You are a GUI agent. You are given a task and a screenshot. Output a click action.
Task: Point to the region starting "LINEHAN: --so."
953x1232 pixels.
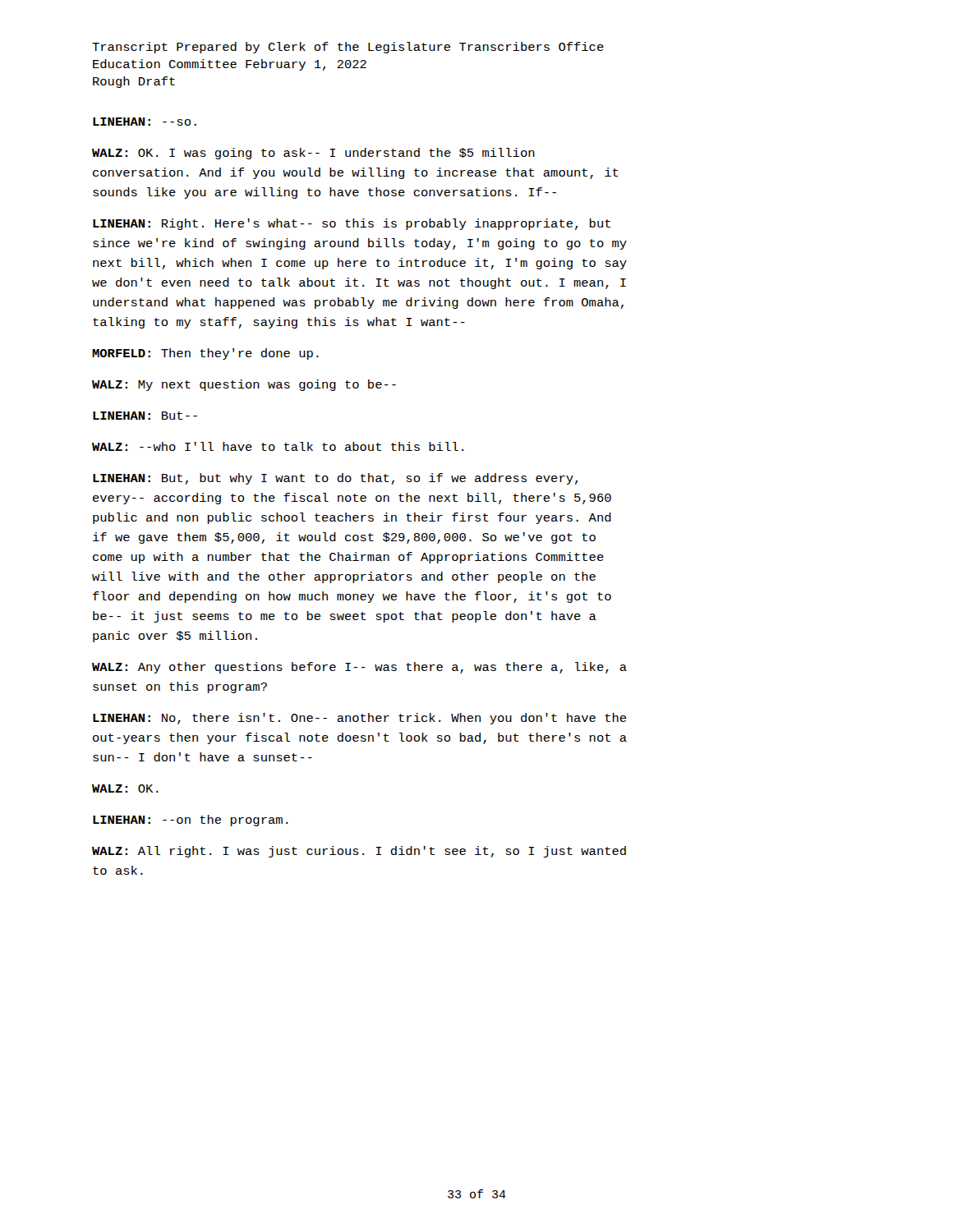click(x=145, y=122)
